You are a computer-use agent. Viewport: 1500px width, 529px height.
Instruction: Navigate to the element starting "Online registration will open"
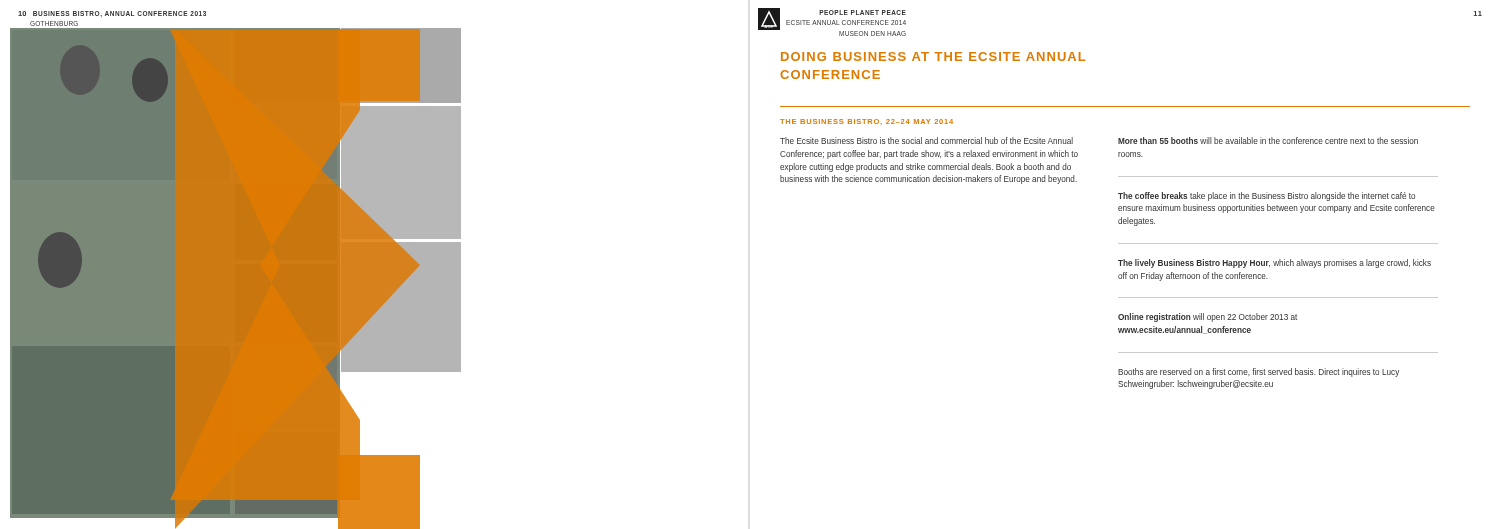[1278, 325]
